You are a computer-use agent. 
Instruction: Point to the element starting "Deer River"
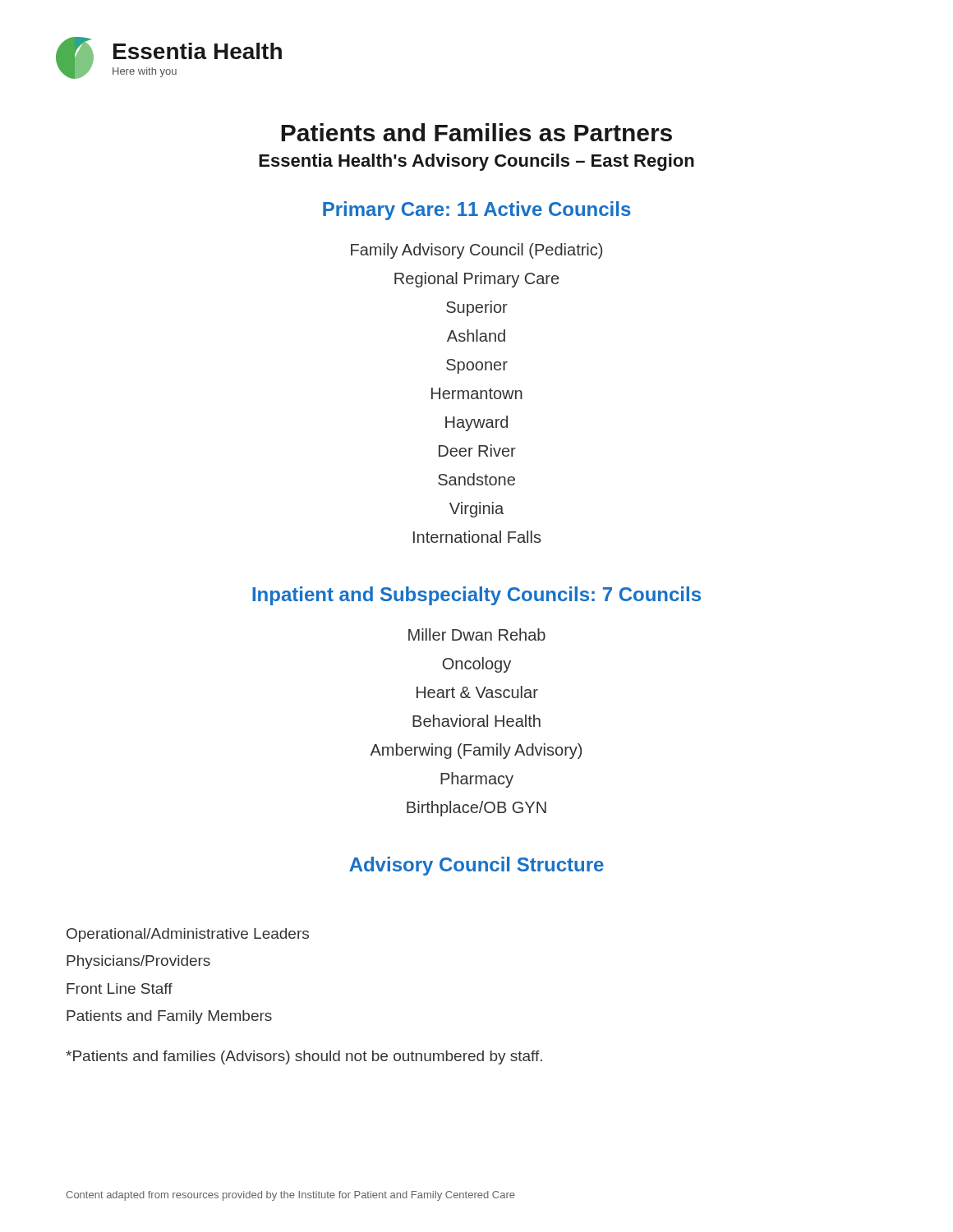(476, 451)
